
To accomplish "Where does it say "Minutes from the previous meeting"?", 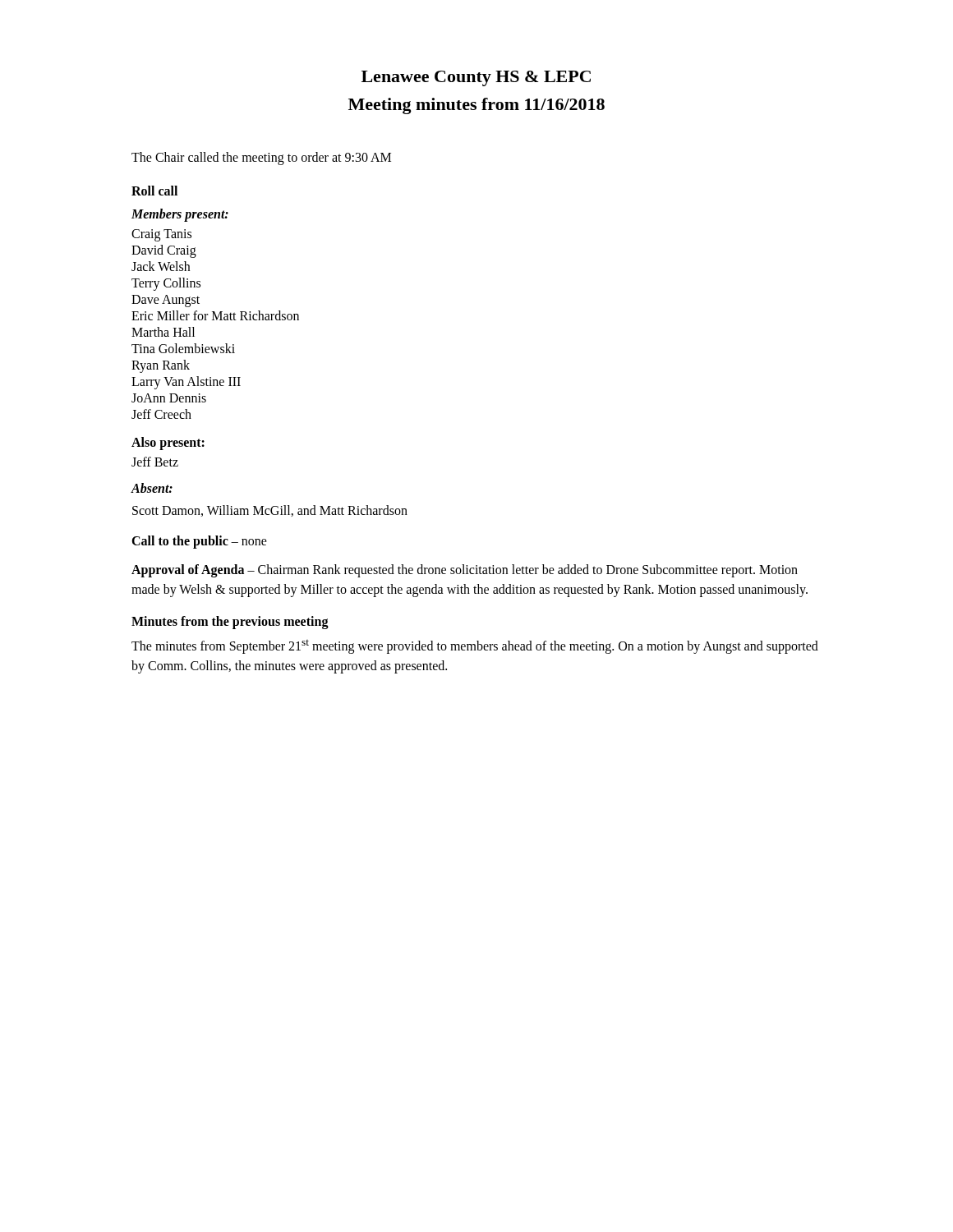I will 230,621.
